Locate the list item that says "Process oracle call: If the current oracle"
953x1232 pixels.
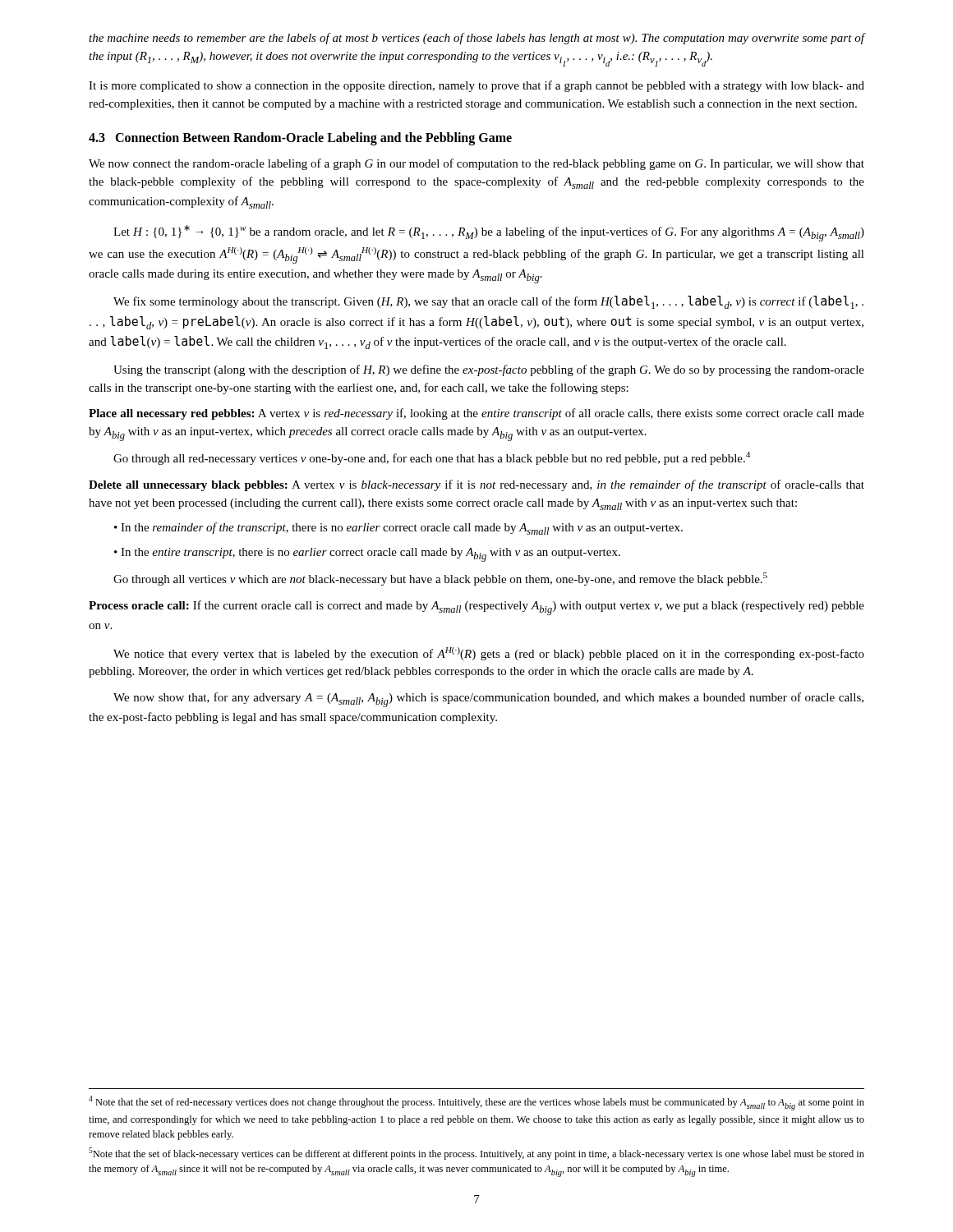click(476, 616)
